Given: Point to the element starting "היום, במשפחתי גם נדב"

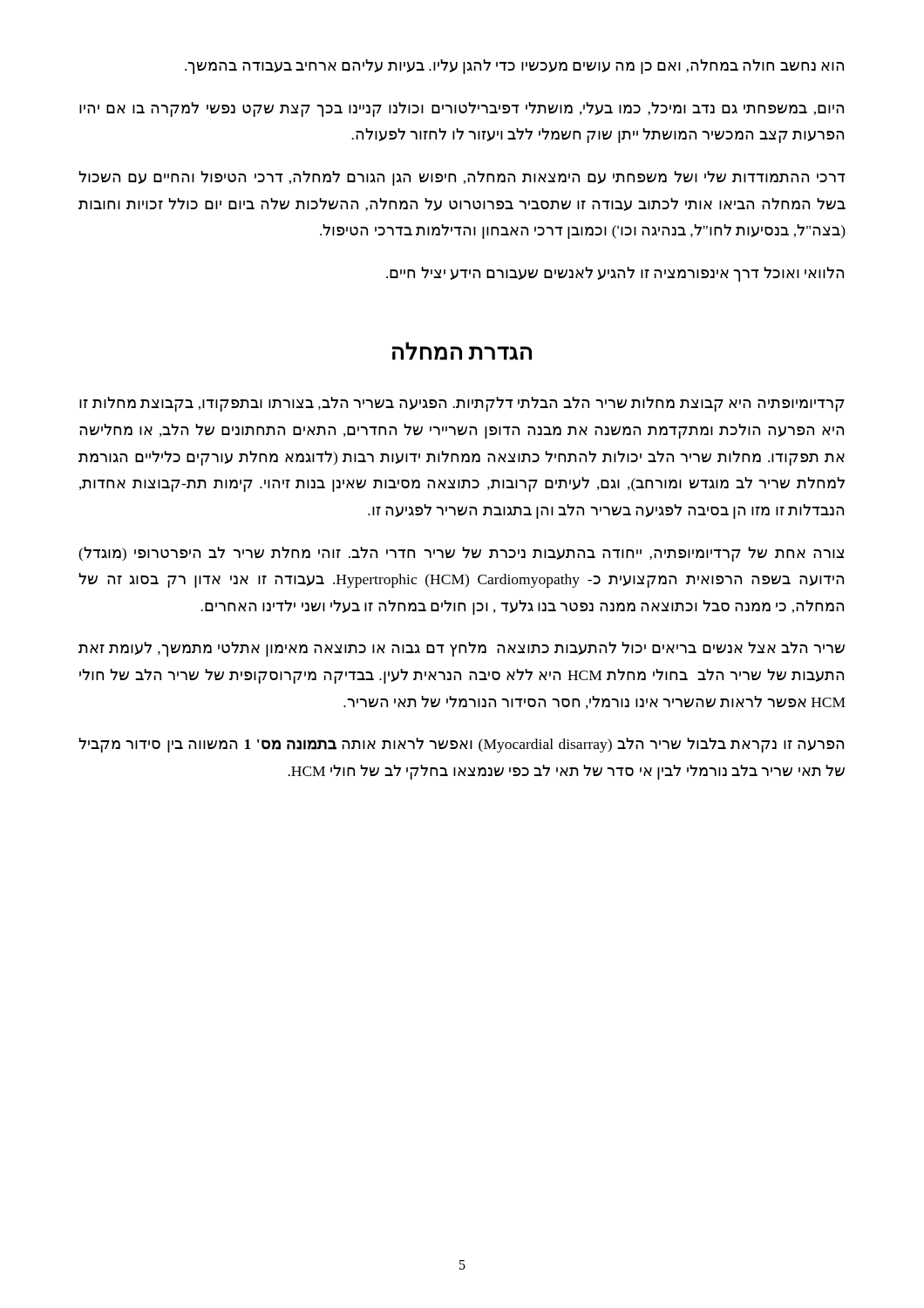Looking at the screenshot, I should (x=462, y=121).
